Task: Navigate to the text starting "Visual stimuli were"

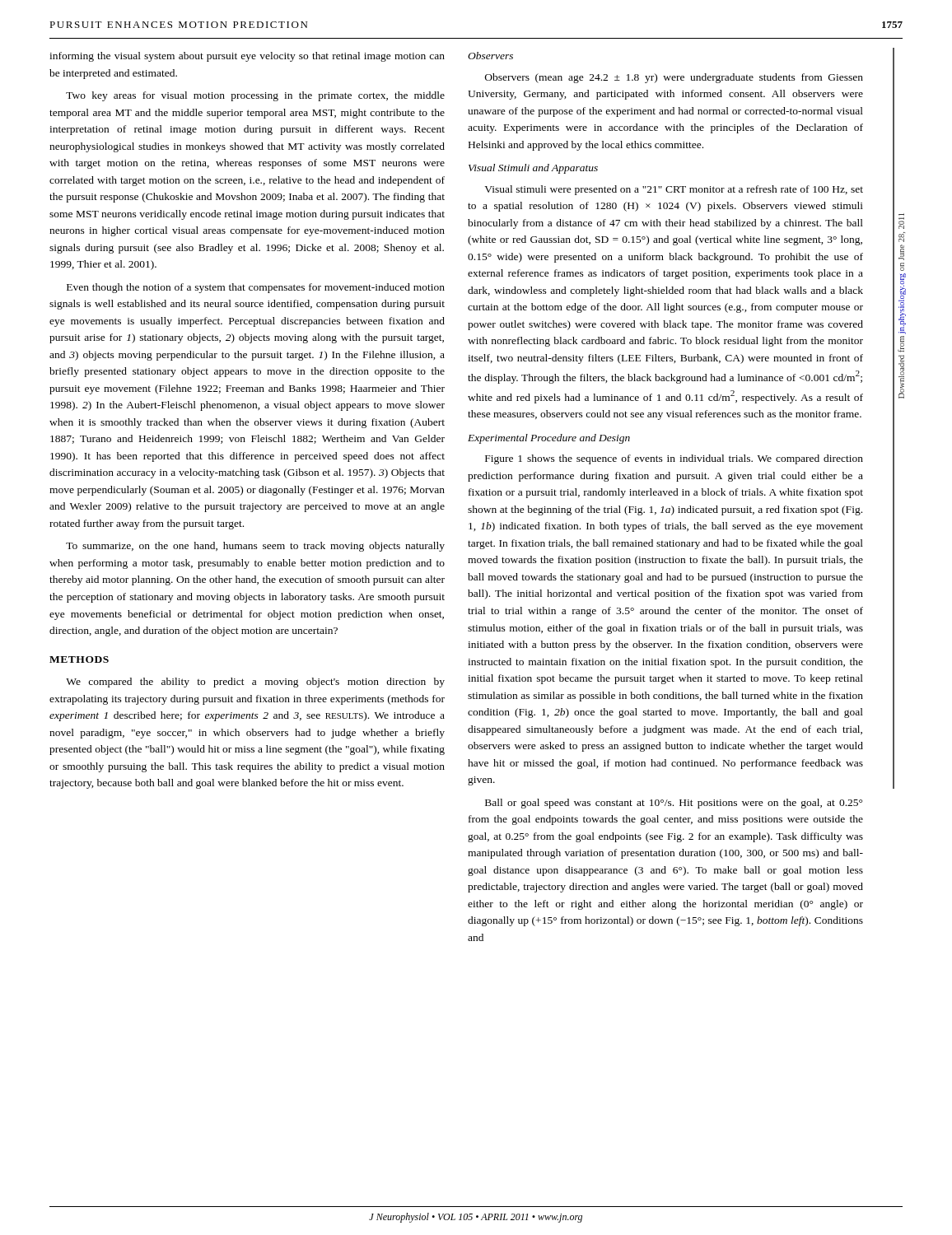Action: (x=665, y=302)
